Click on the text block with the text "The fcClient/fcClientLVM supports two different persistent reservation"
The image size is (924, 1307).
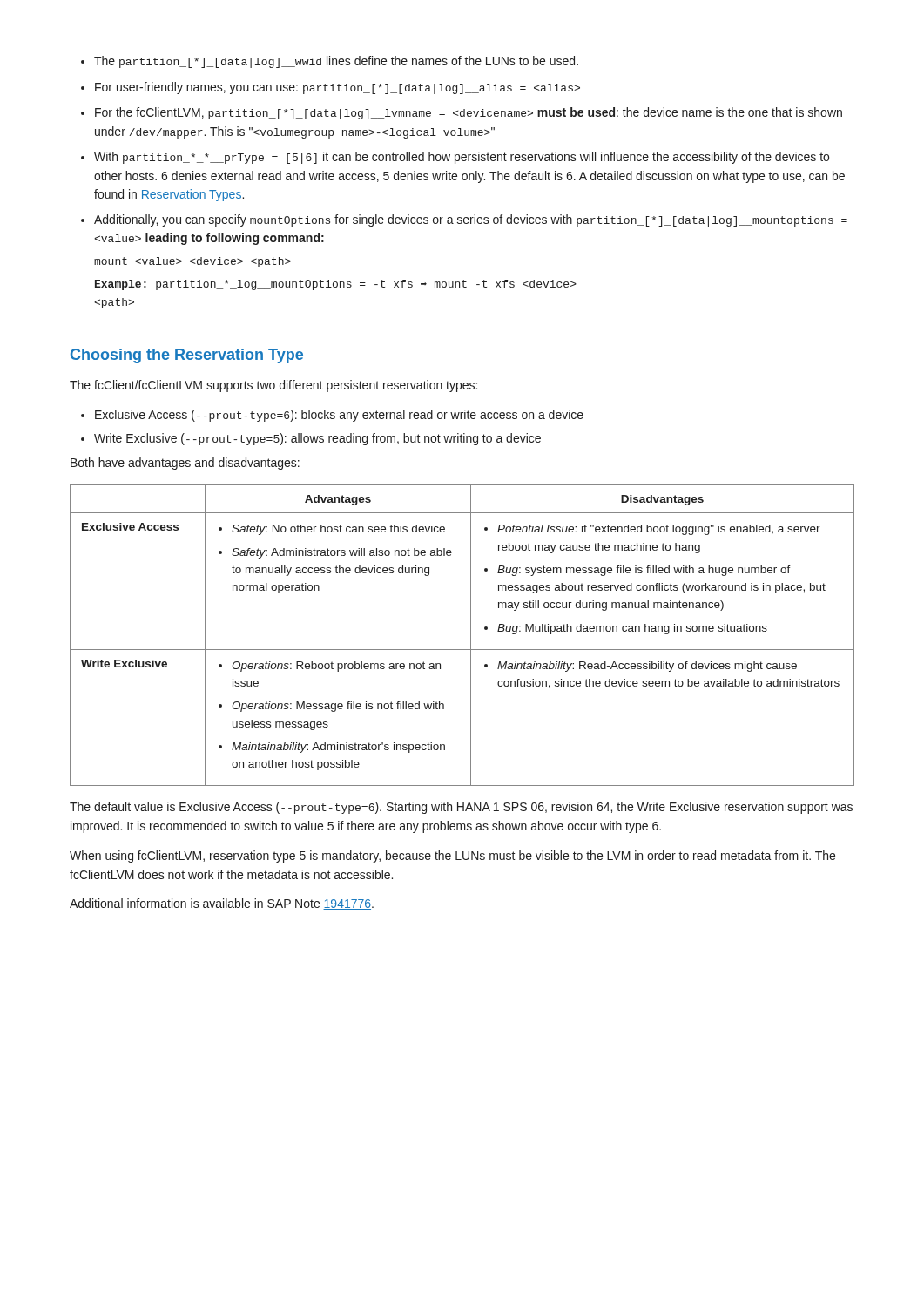[274, 385]
